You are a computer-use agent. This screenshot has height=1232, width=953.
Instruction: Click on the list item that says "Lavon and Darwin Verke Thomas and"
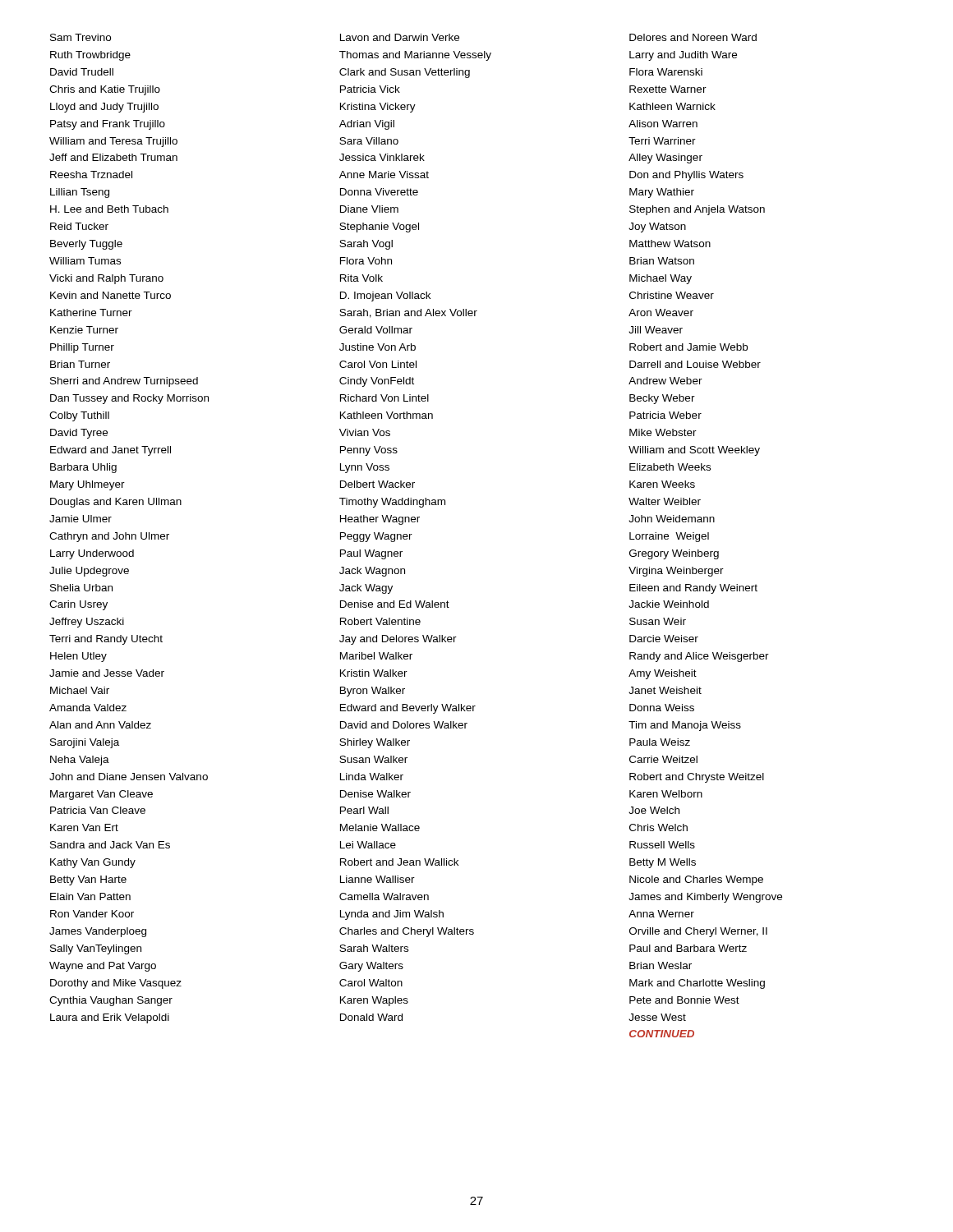(400, 37)
